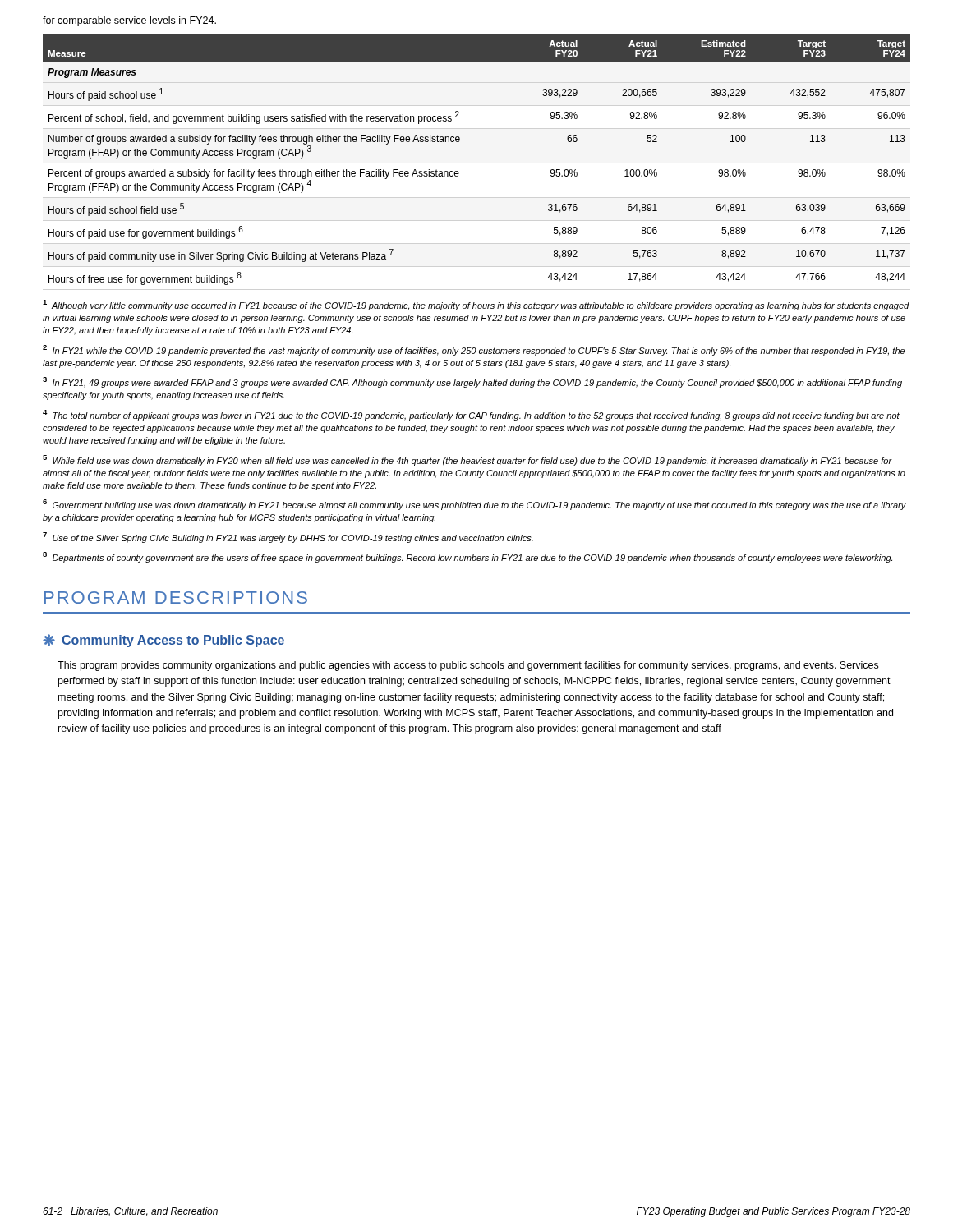Find the block on this page that starts "2 In FY21 while"

474,355
